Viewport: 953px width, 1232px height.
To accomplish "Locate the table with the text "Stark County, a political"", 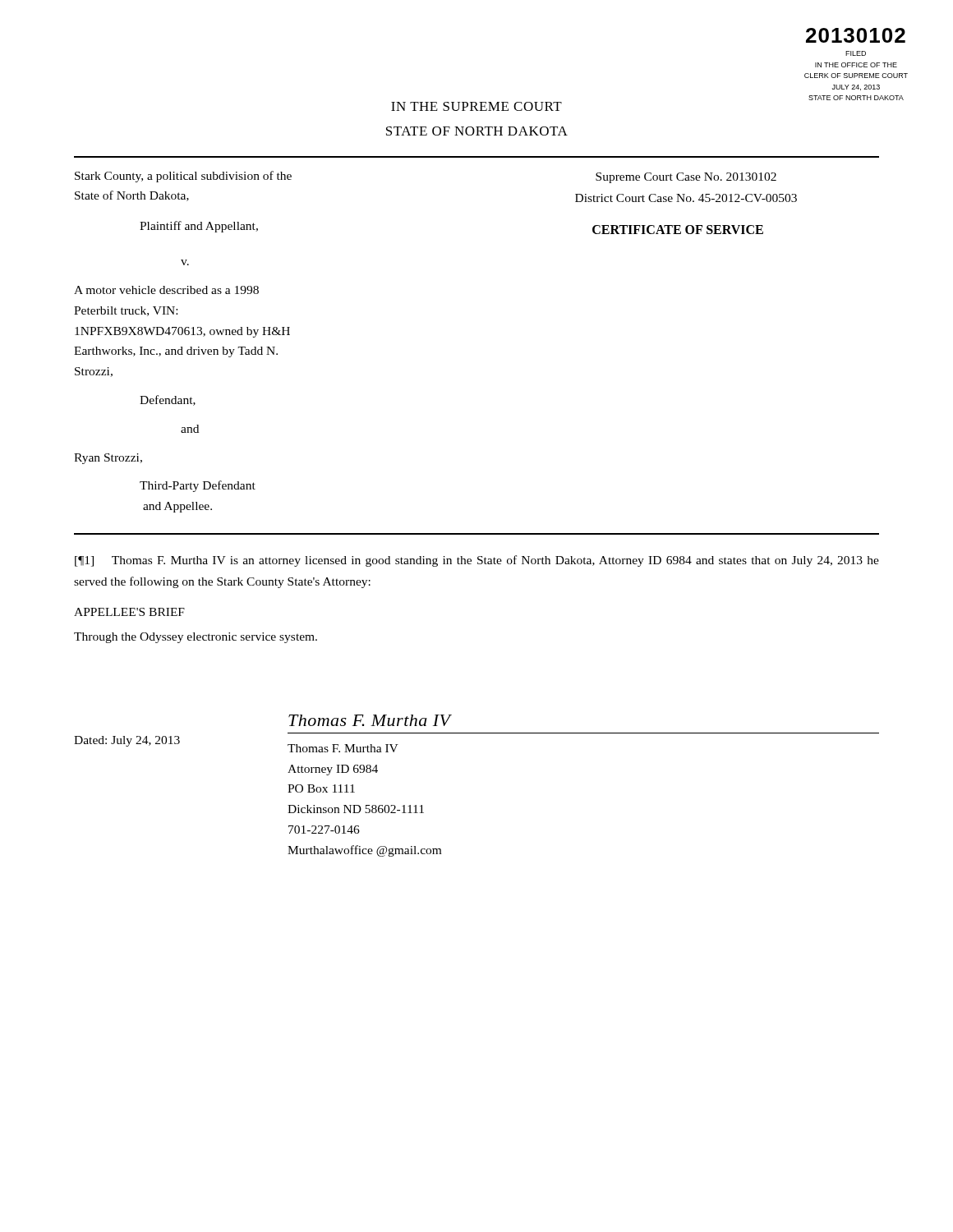I will 476,345.
